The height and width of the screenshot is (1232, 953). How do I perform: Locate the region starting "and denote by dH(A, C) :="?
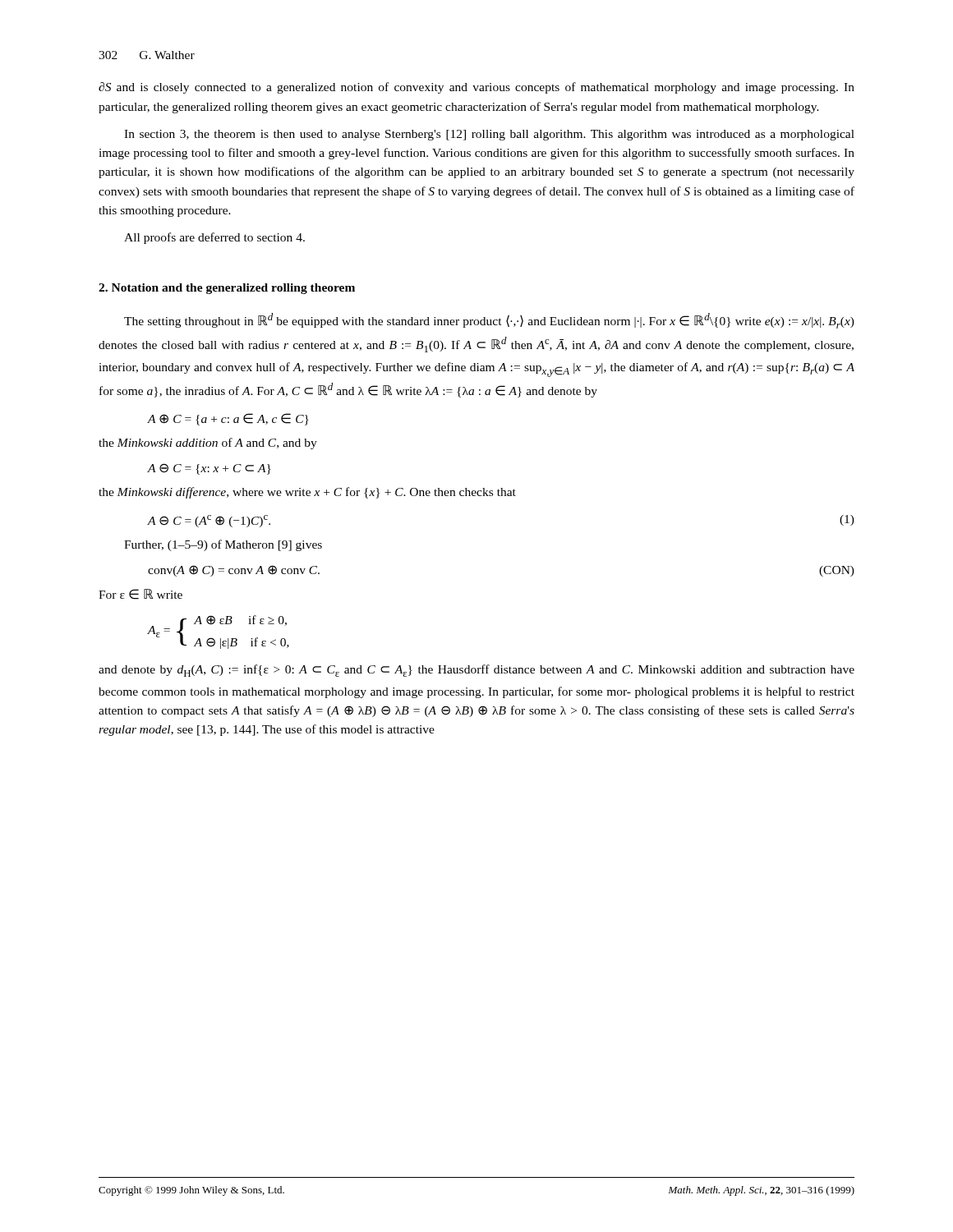click(x=476, y=699)
